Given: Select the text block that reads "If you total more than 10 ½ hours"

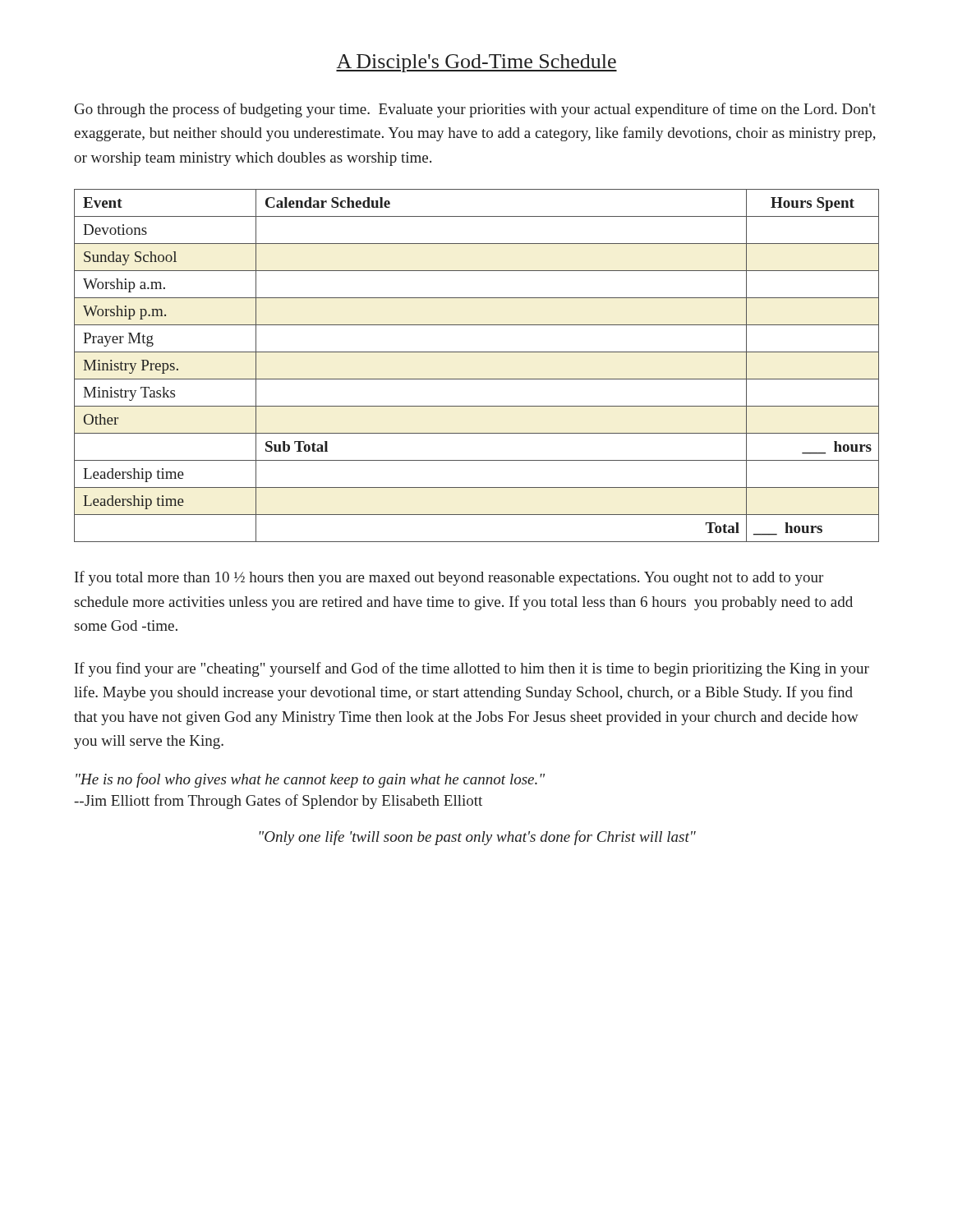Looking at the screenshot, I should pyautogui.click(x=463, y=601).
